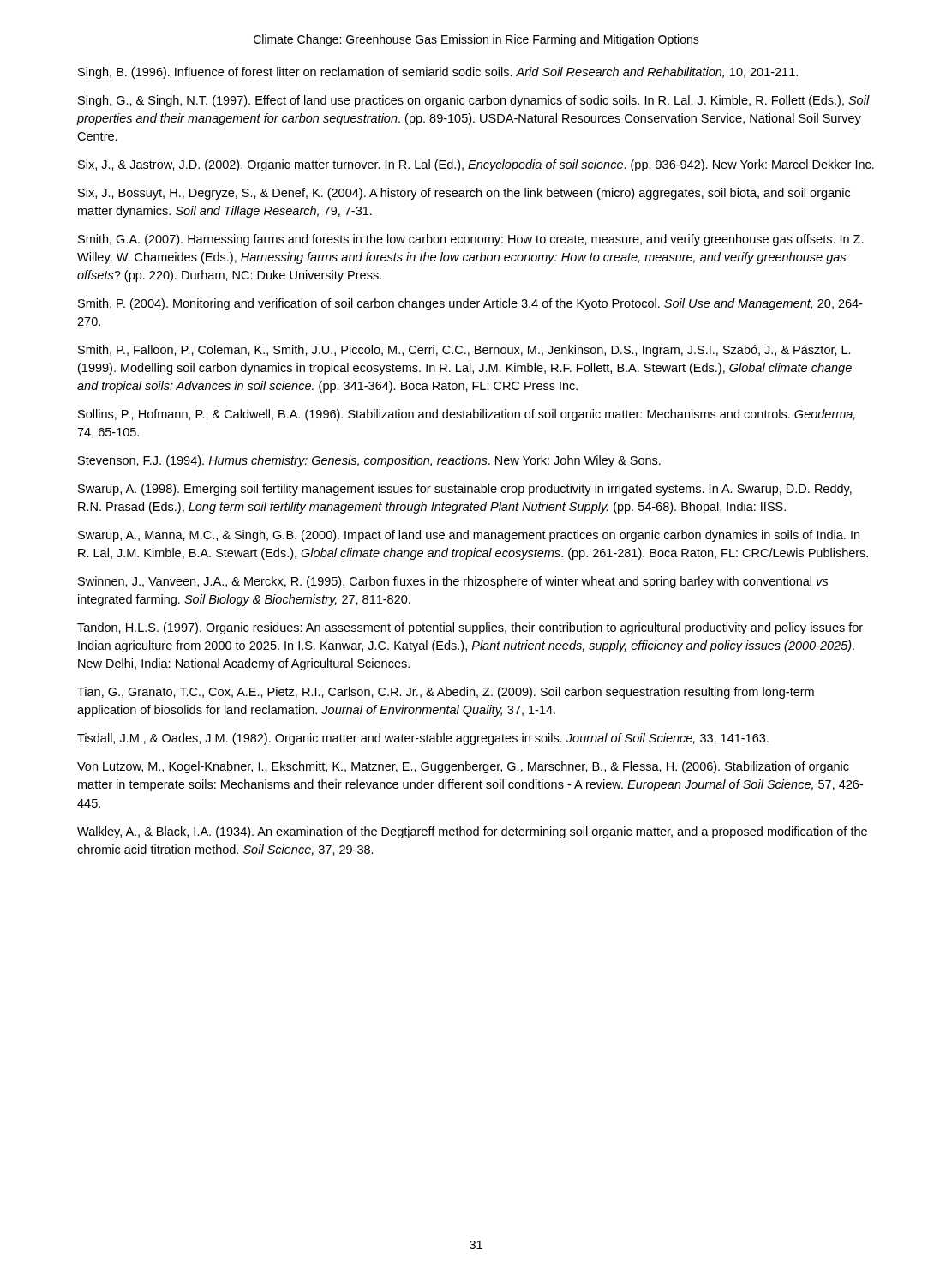Locate the text block starting "Singh, G., & Singh, N.T. (1997). Effect of"
The image size is (952, 1286).
coord(476,119)
